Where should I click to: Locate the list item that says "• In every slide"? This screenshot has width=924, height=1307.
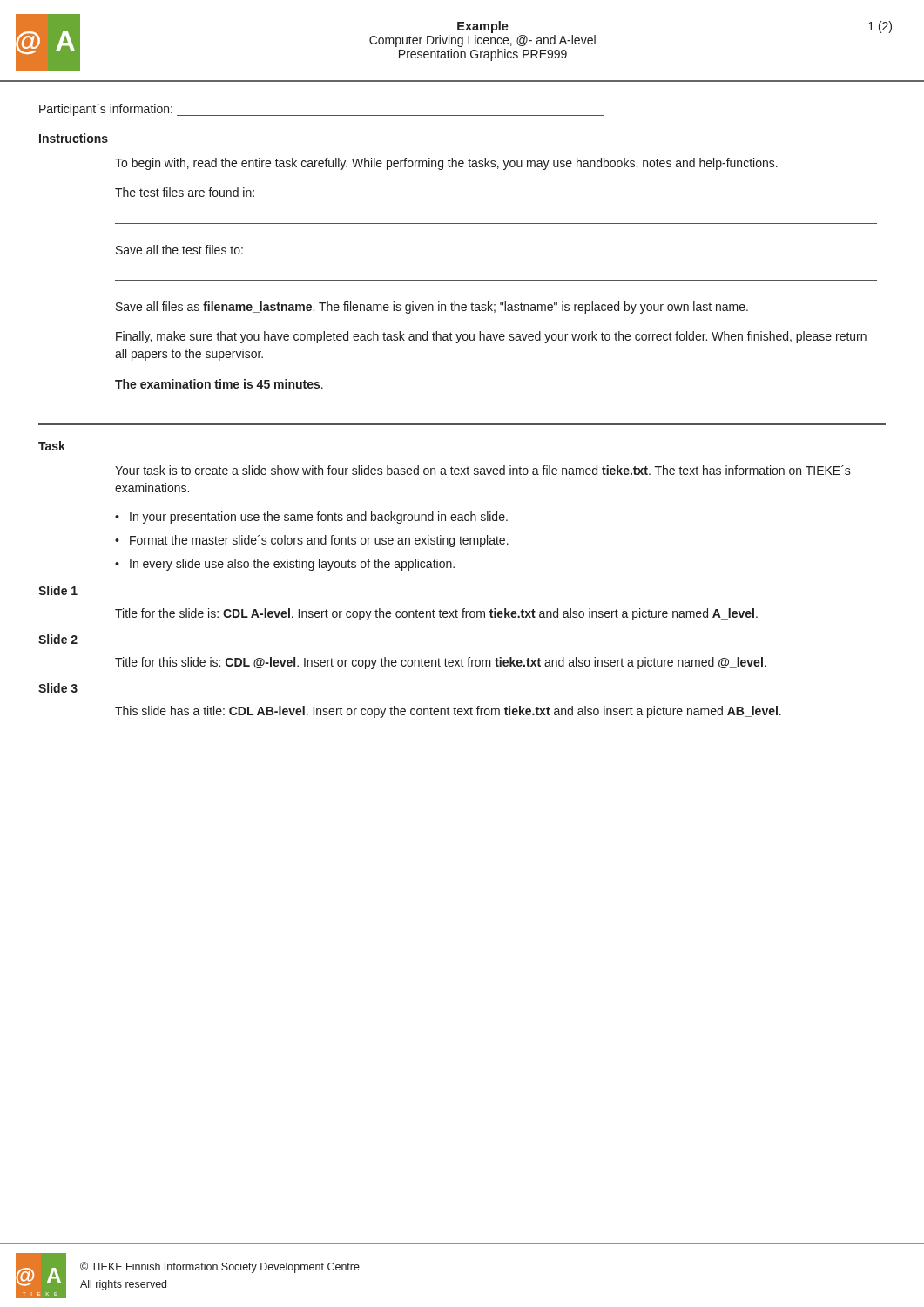pyautogui.click(x=285, y=564)
